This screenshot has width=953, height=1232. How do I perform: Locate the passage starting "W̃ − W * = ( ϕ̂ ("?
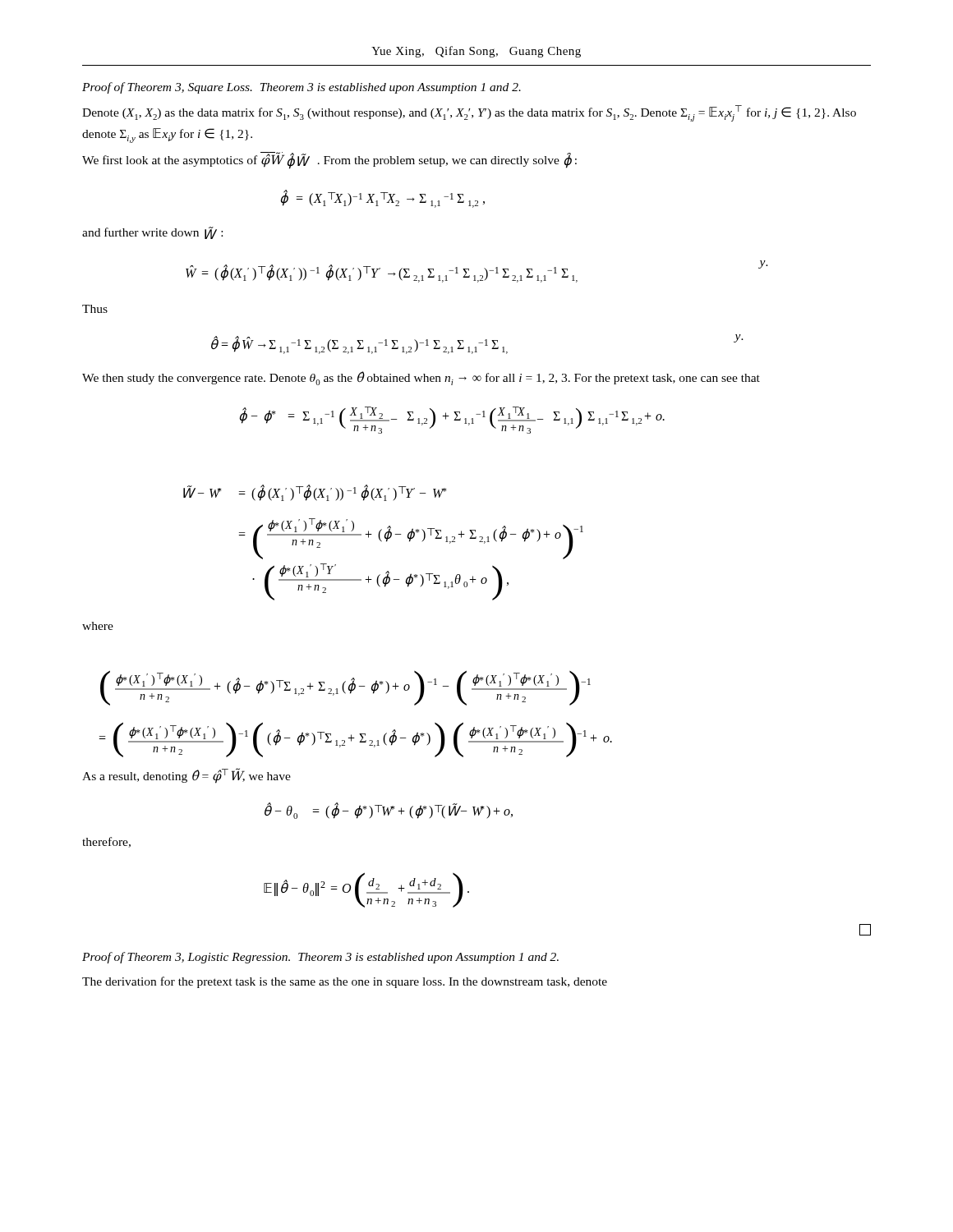pyautogui.click(x=476, y=547)
